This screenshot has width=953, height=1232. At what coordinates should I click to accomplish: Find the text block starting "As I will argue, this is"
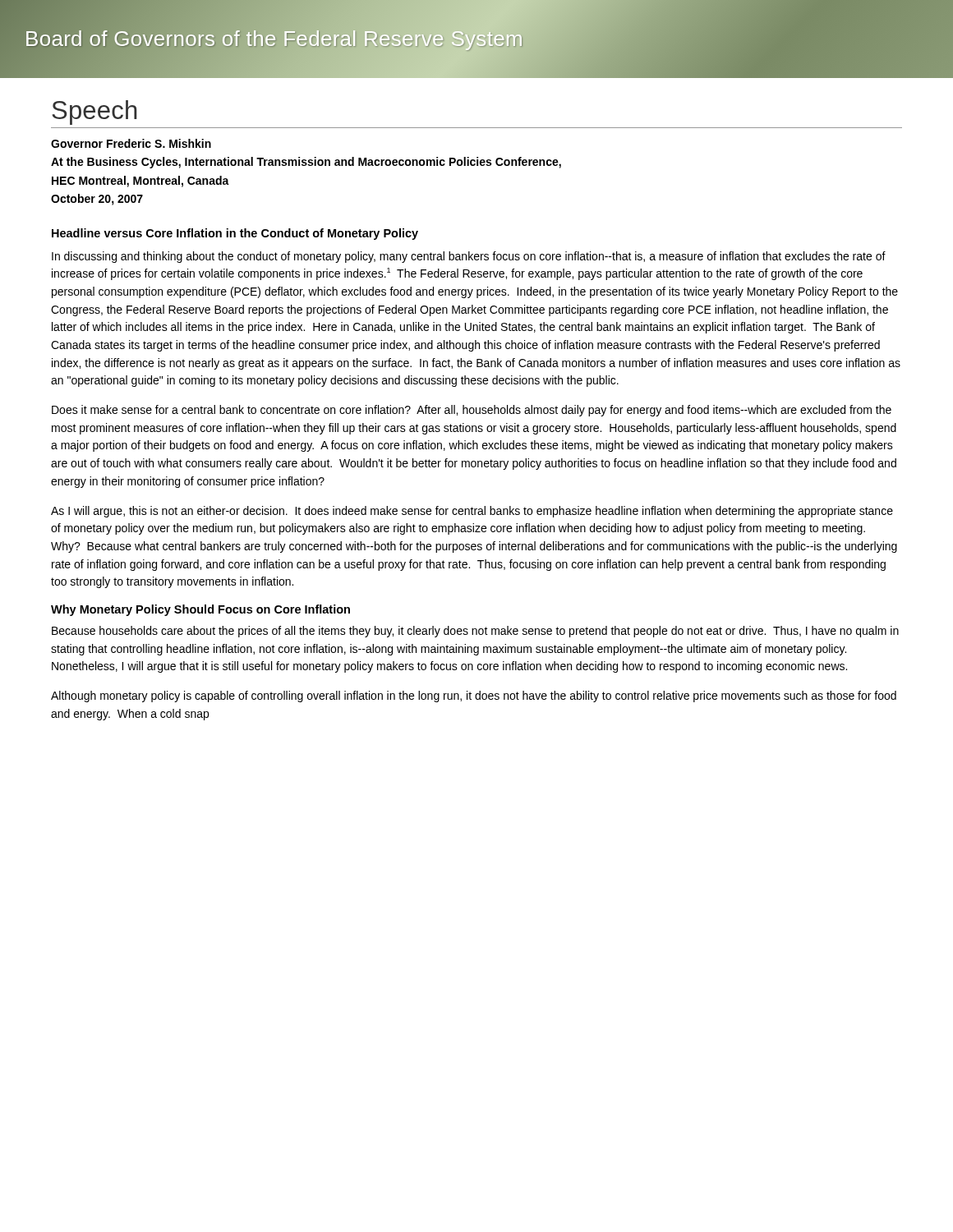474,546
